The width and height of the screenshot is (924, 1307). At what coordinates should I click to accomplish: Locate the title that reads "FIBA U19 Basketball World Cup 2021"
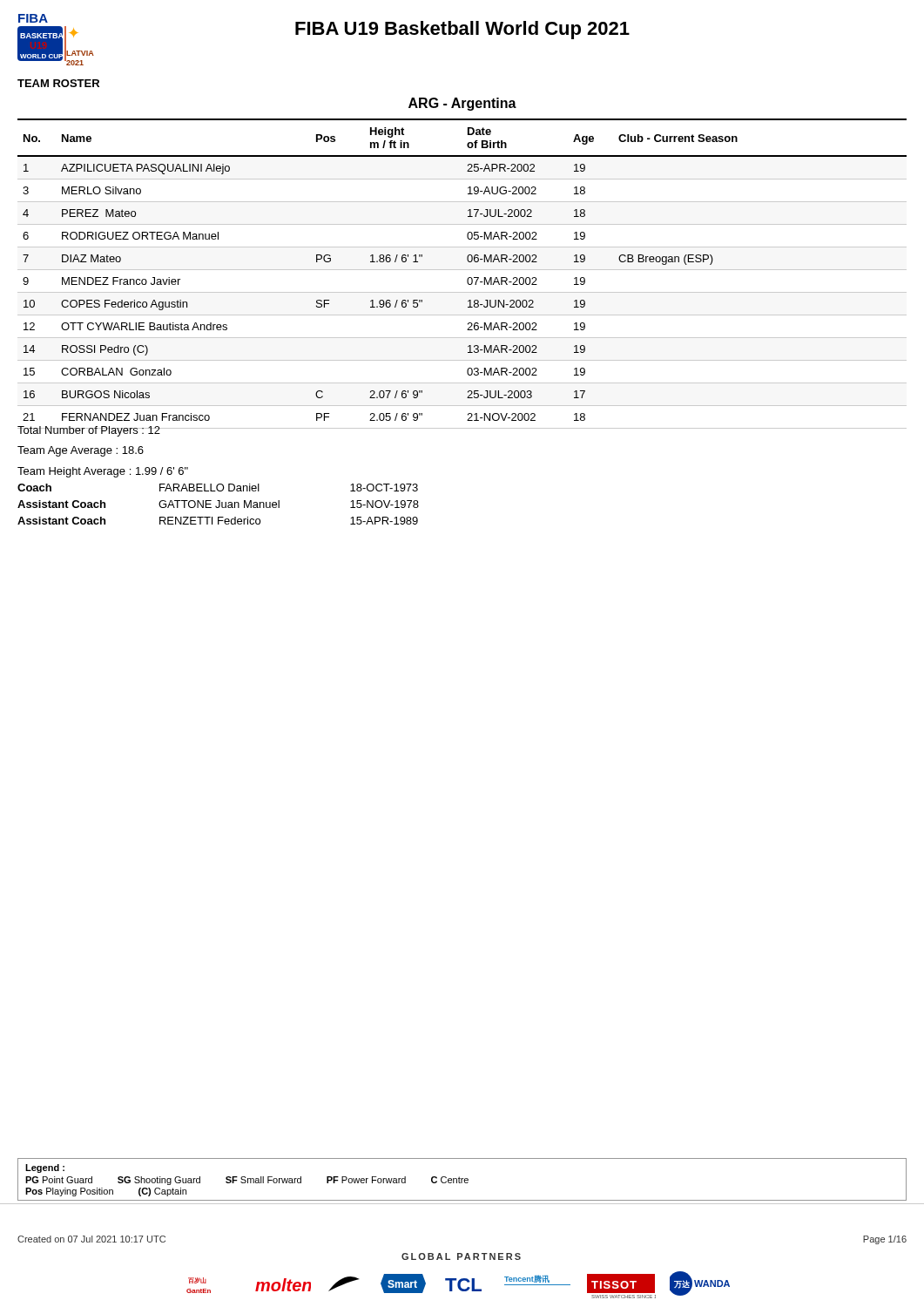pos(462,28)
